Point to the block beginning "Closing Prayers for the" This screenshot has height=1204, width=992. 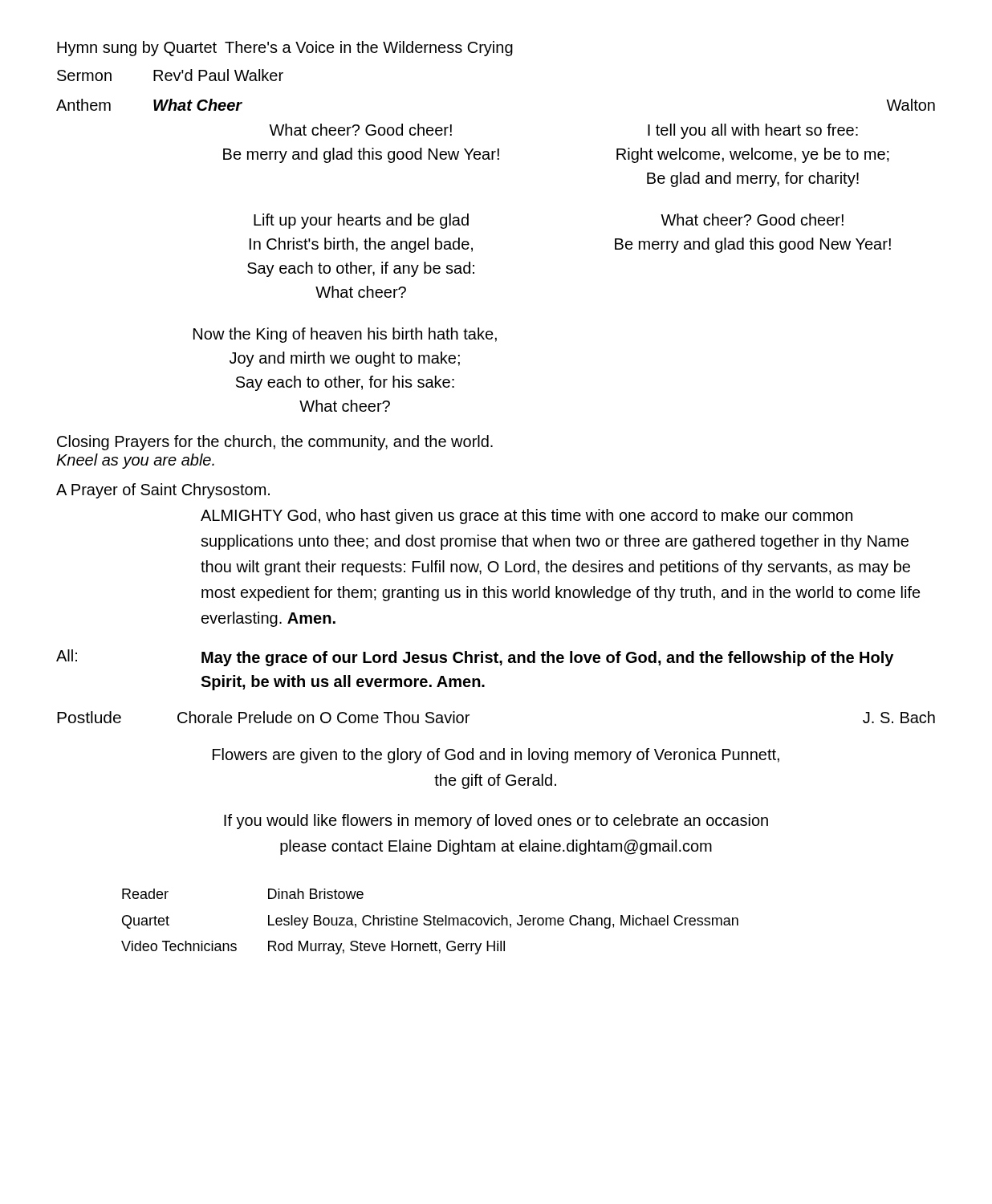coord(275,451)
